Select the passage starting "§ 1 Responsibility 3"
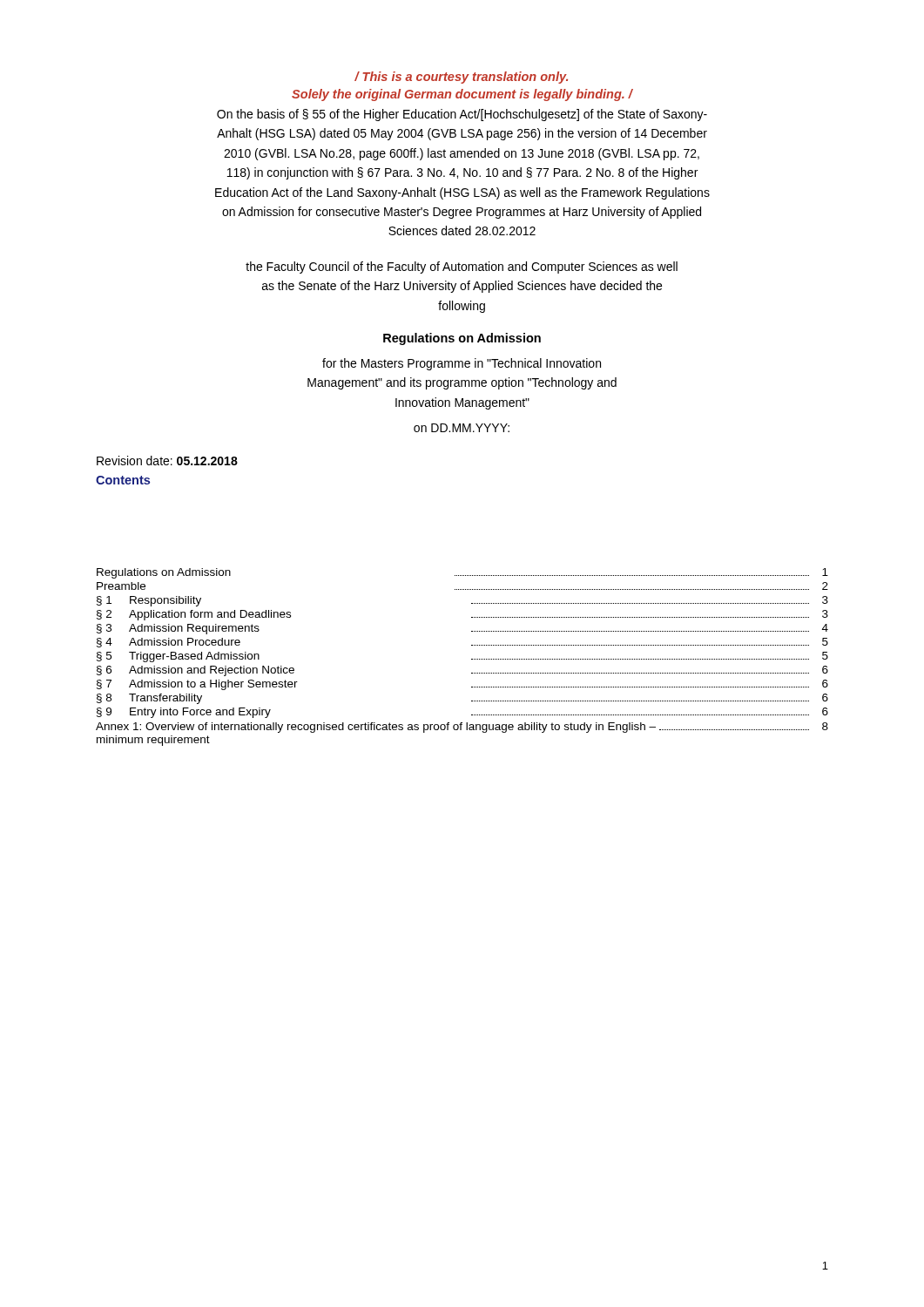Viewport: 924px width, 1307px height. (x=462, y=600)
